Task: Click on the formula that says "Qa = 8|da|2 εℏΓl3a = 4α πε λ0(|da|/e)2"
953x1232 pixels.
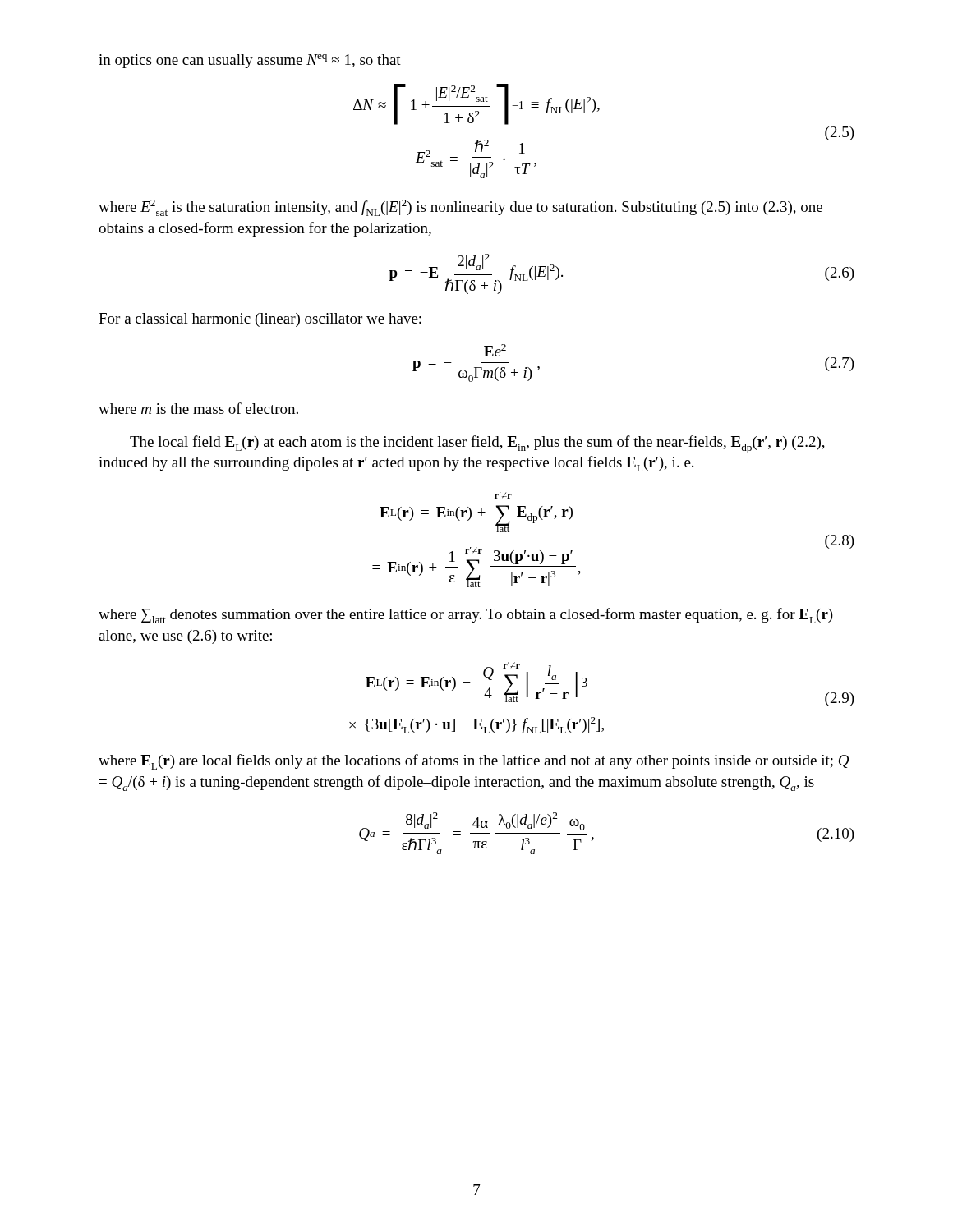Action: (x=476, y=833)
